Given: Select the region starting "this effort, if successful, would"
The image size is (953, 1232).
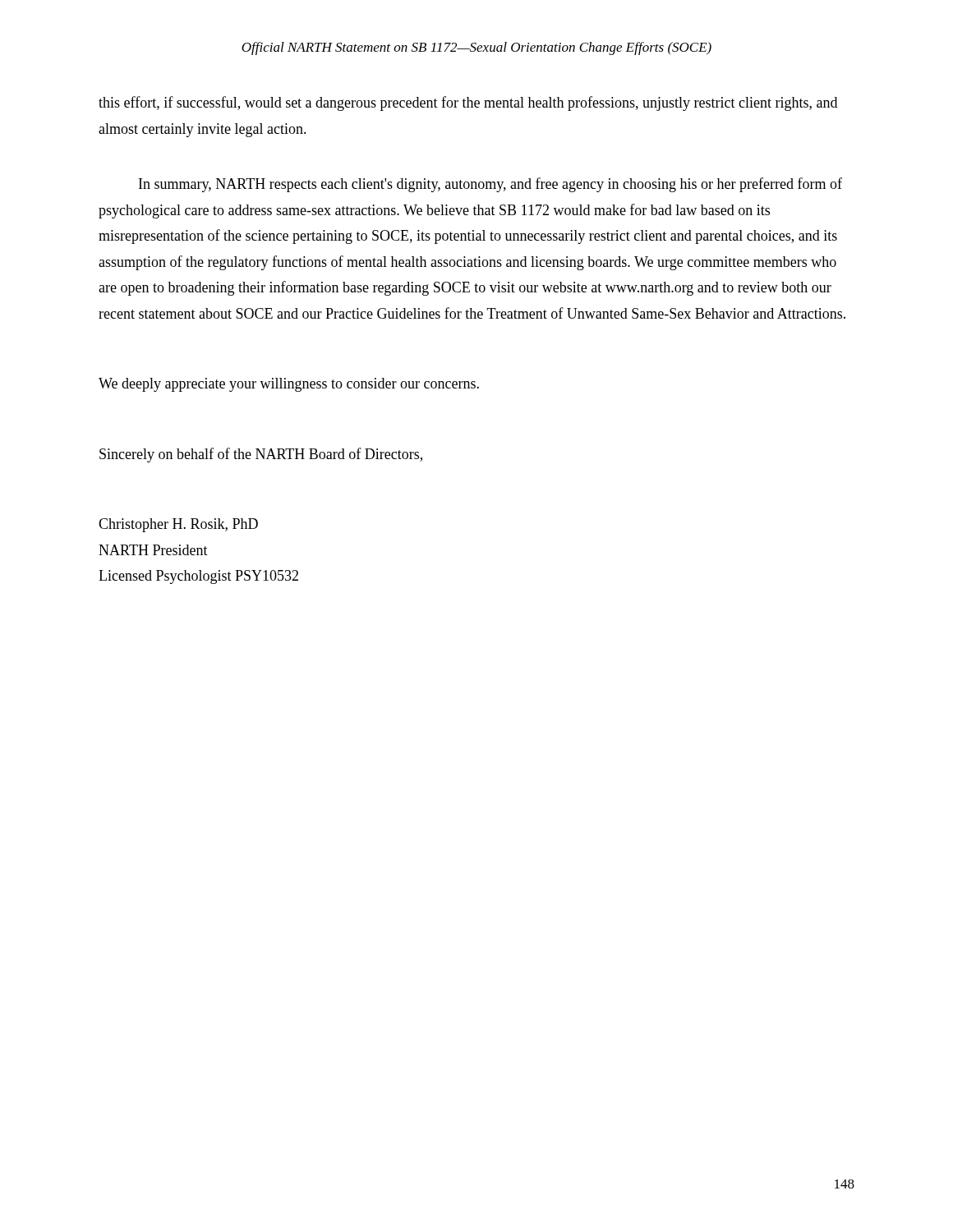Looking at the screenshot, I should (x=468, y=116).
